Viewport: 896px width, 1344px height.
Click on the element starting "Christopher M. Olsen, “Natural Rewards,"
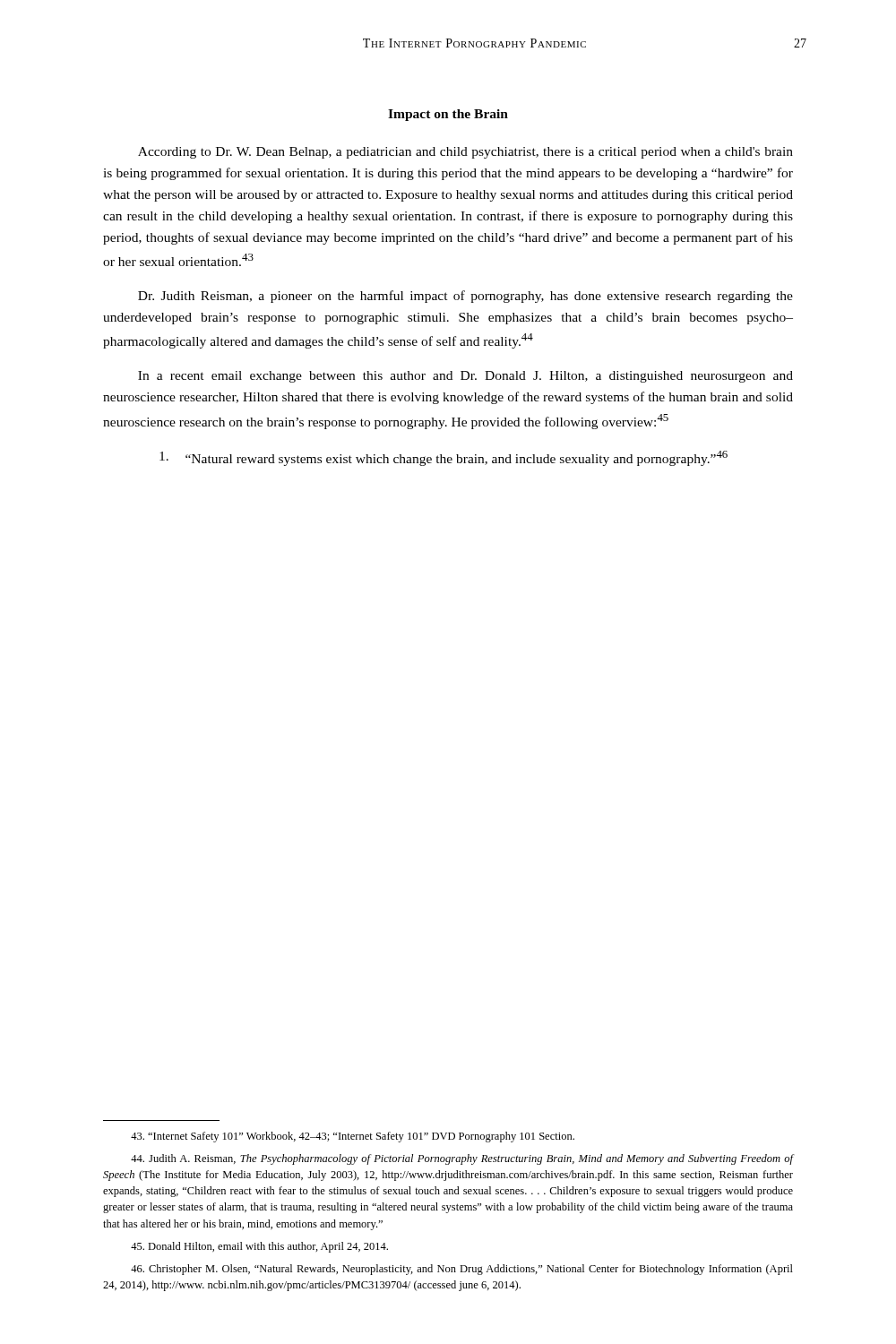448,1277
